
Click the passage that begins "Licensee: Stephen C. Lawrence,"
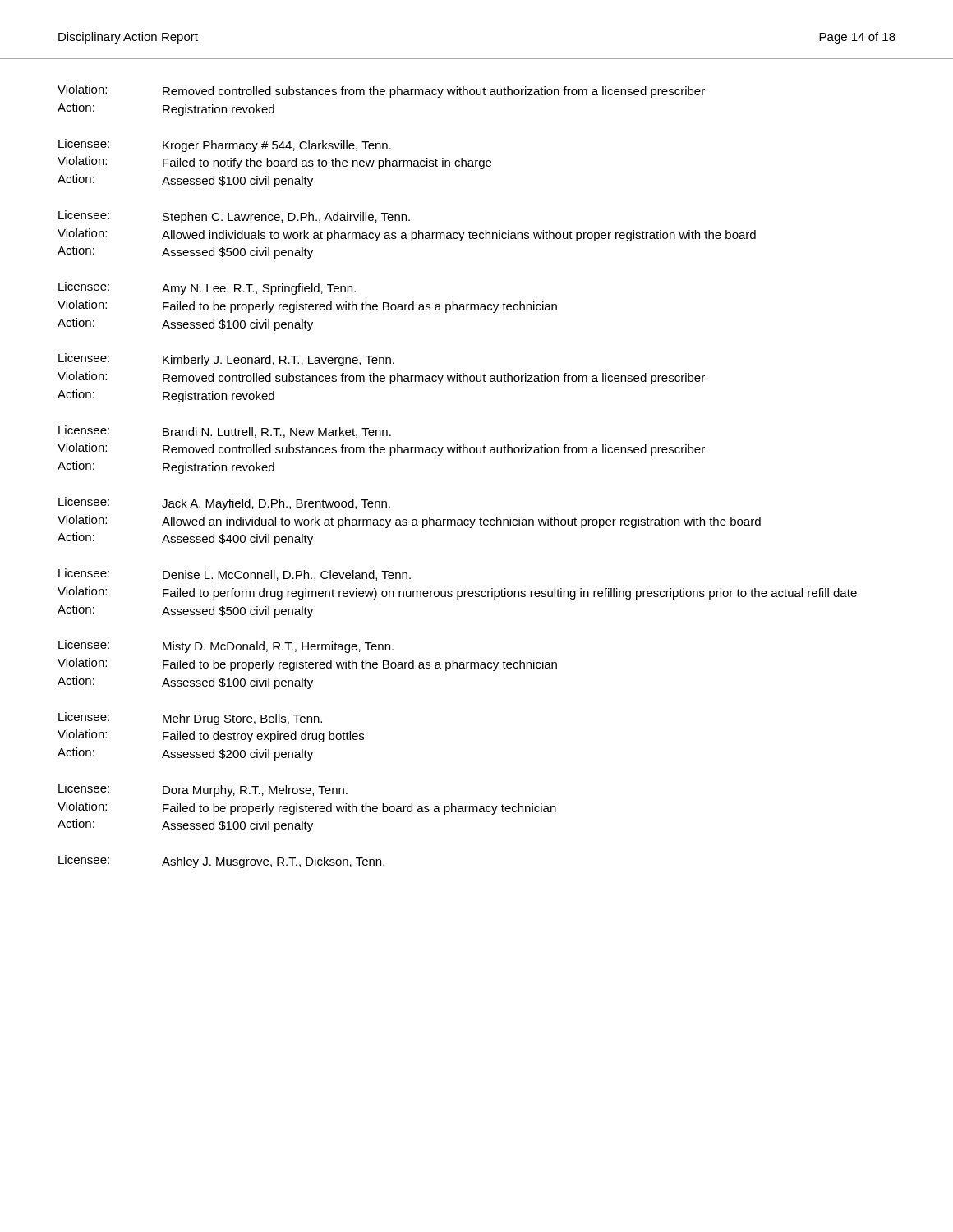click(x=476, y=234)
